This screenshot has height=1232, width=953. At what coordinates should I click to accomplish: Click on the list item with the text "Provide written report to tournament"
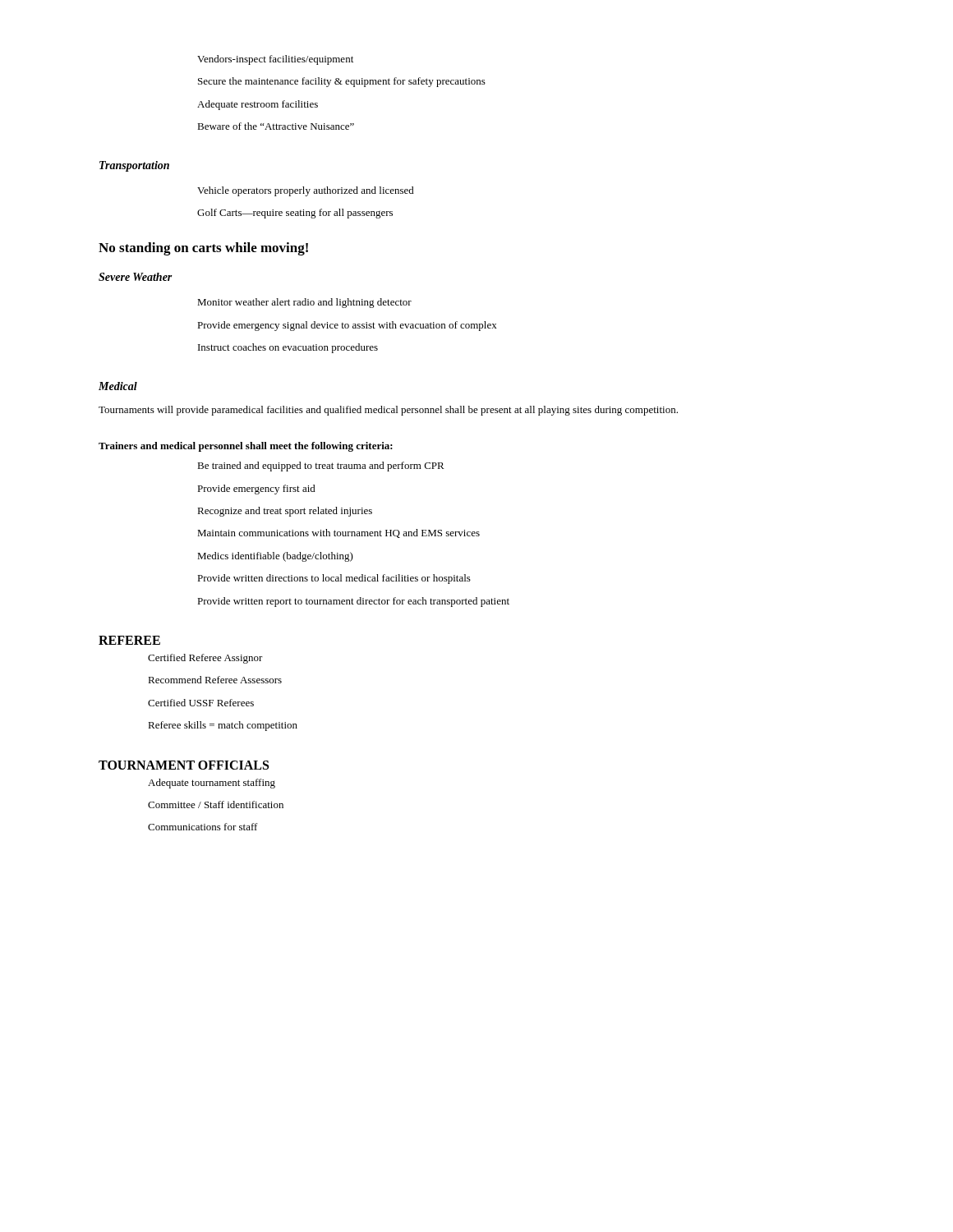click(353, 600)
